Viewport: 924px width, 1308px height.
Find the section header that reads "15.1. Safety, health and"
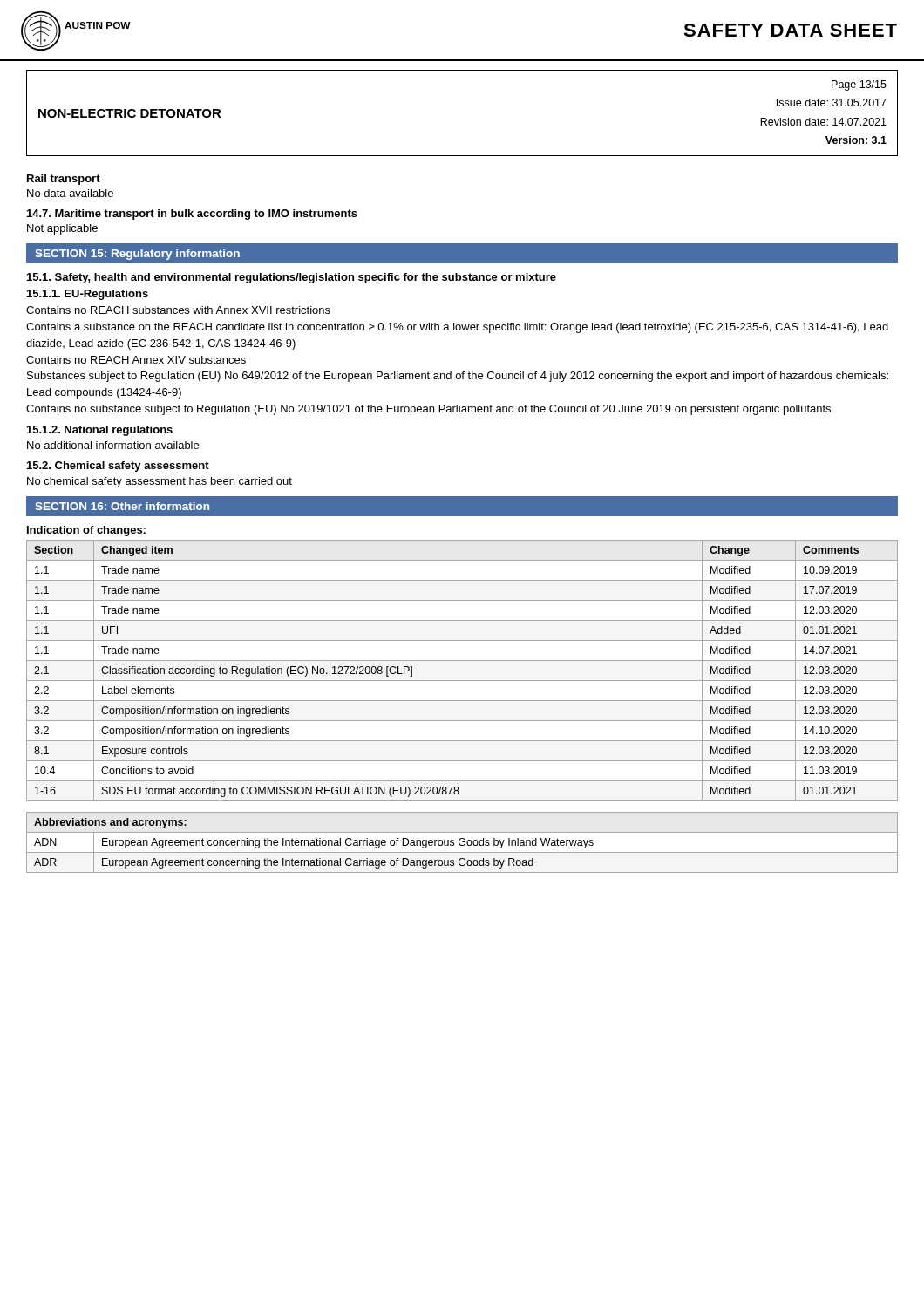291,277
